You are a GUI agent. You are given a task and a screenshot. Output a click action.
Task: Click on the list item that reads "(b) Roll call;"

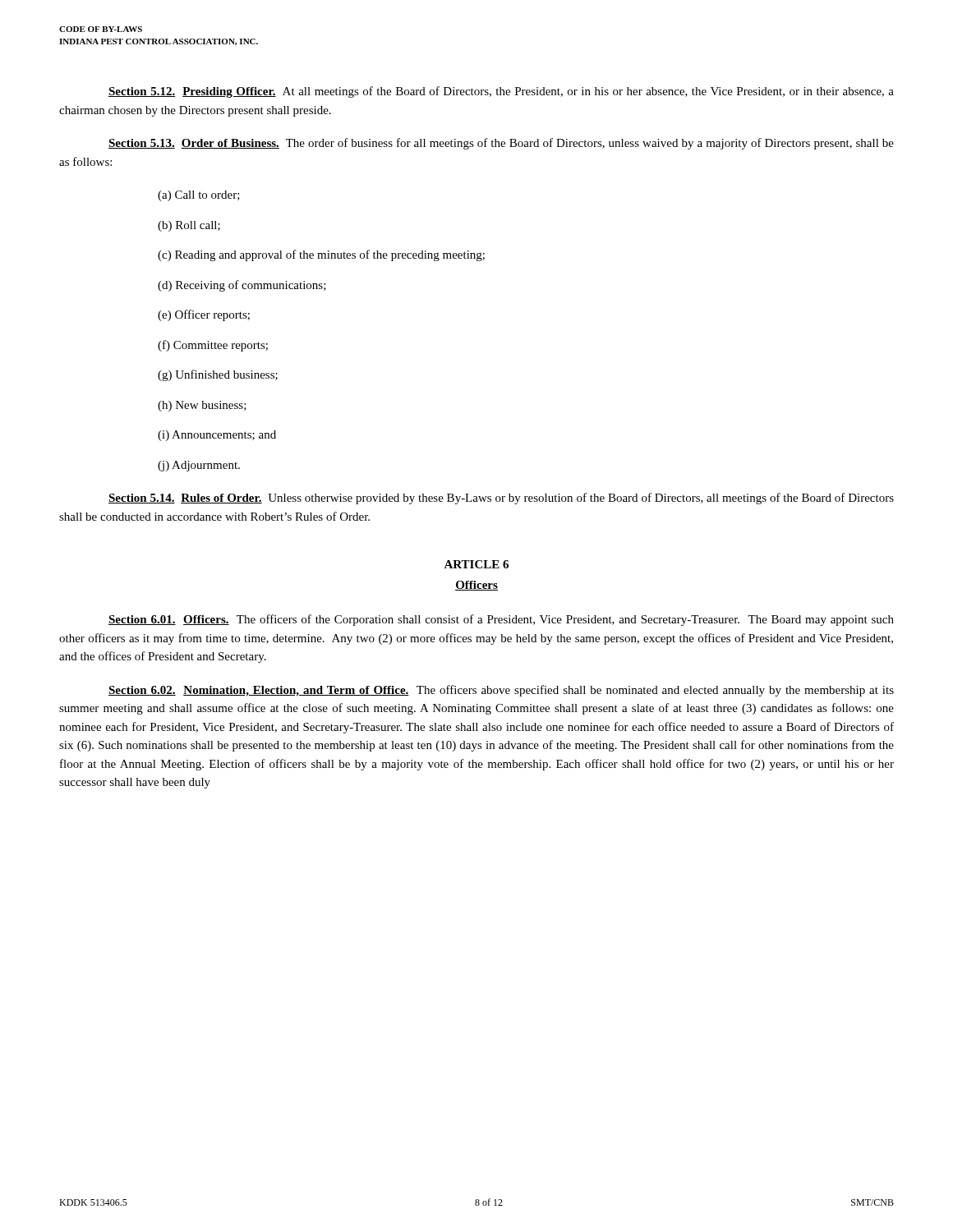(x=189, y=225)
